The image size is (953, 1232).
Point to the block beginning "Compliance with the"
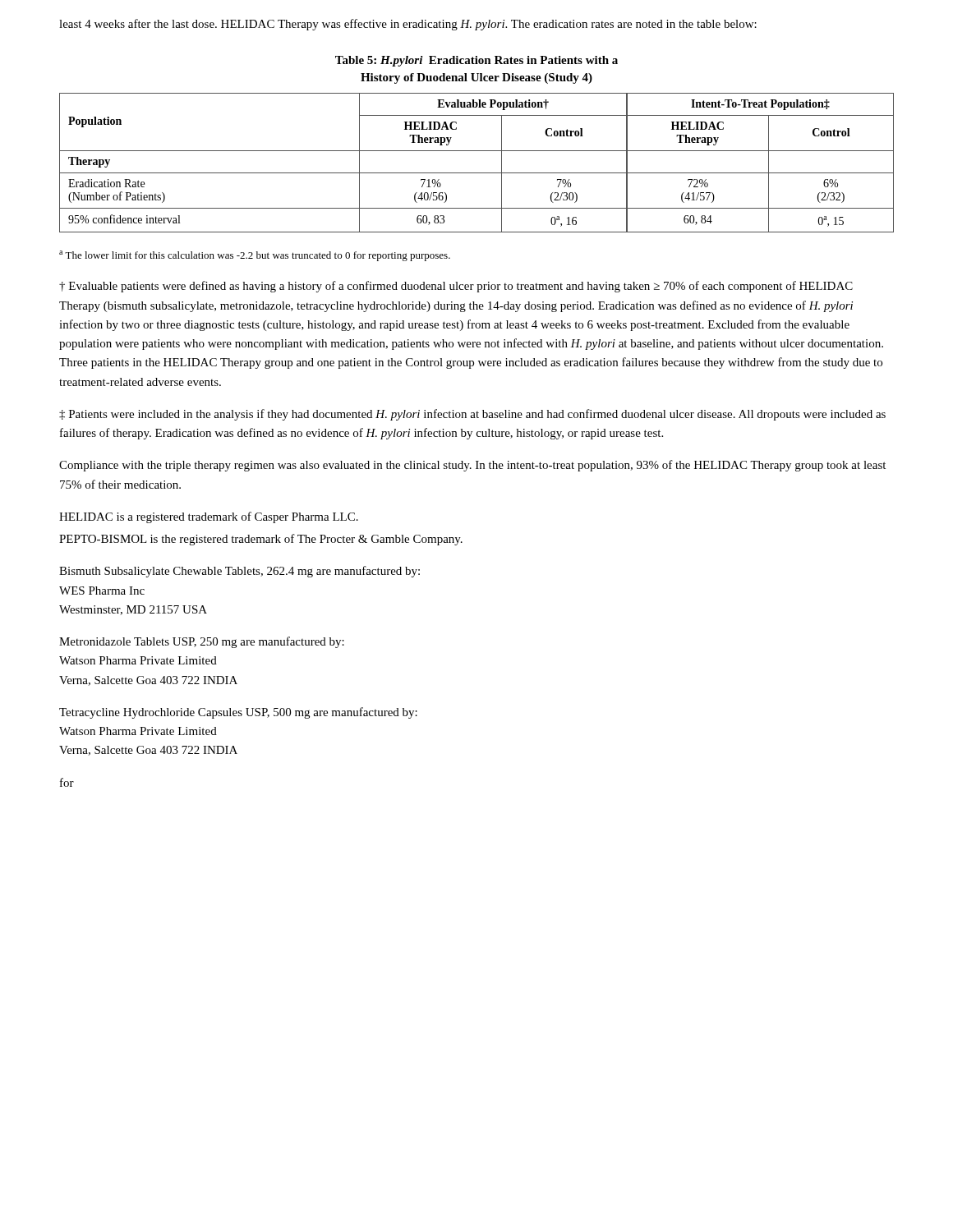(473, 475)
